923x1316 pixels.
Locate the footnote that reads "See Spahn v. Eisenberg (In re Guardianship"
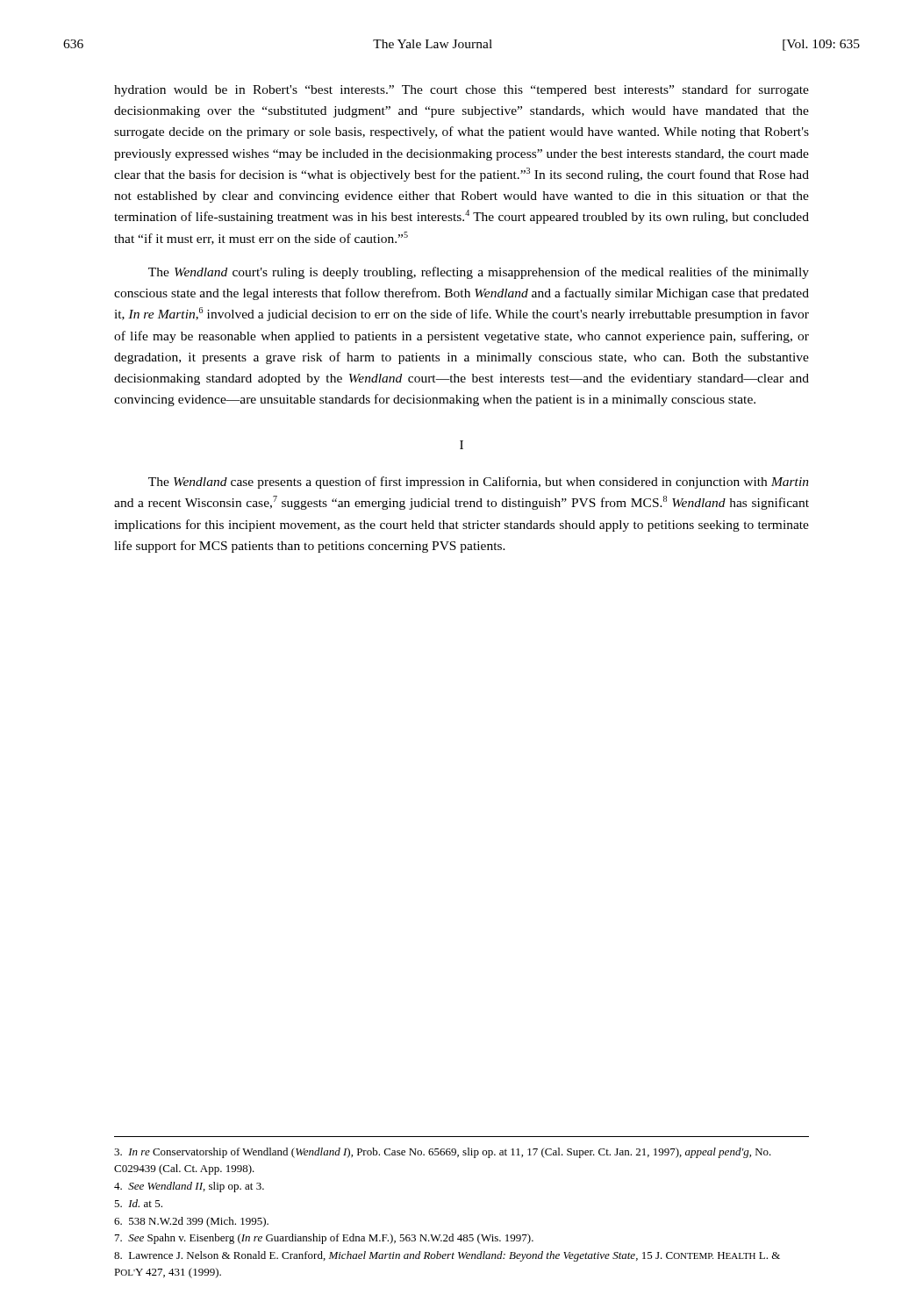[324, 1238]
